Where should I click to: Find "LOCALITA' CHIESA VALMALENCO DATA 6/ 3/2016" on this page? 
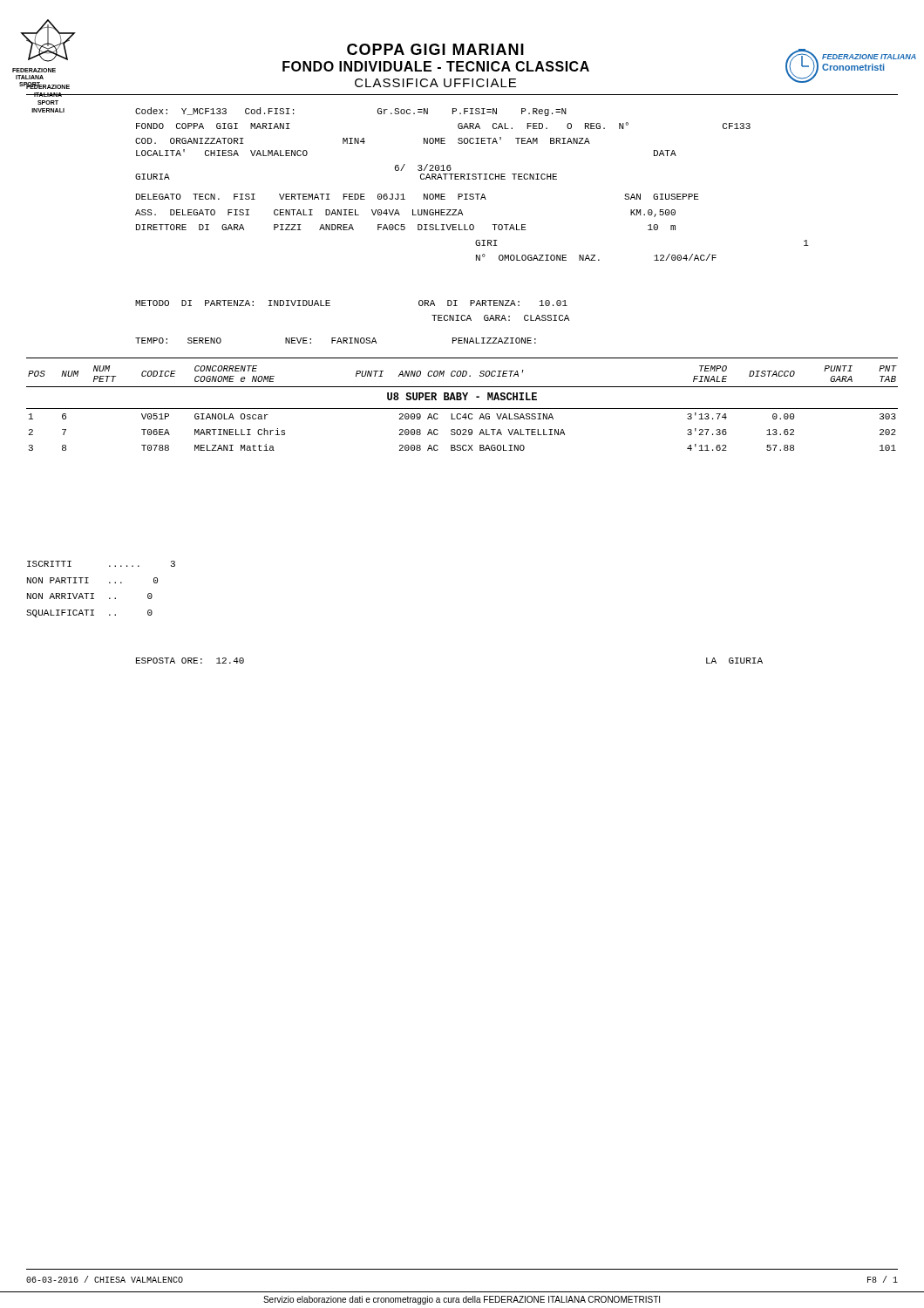[406, 162]
